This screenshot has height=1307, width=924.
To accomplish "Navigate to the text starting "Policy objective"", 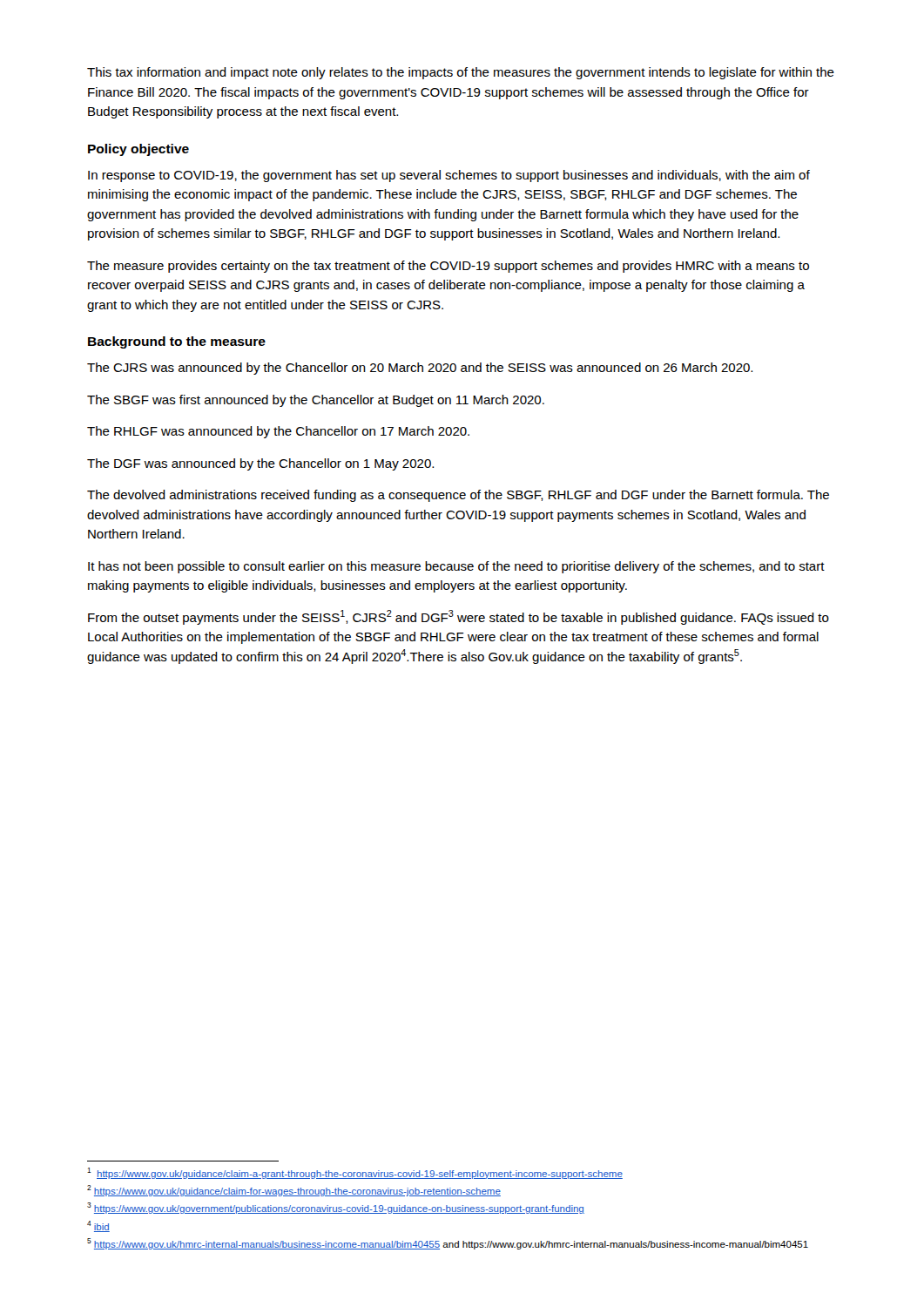I will (138, 148).
